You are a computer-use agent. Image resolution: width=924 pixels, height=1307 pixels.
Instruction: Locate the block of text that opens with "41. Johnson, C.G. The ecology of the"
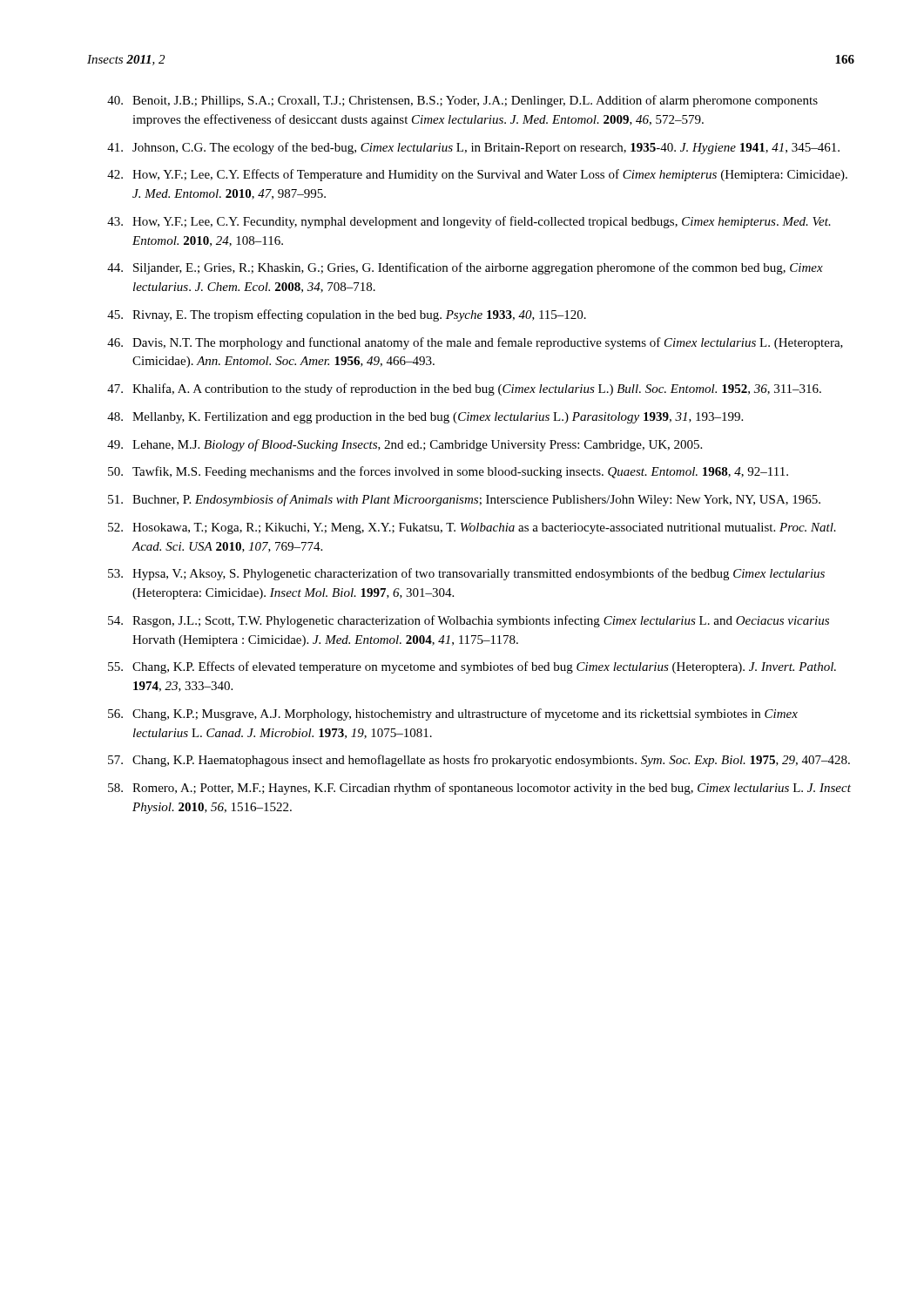(471, 148)
